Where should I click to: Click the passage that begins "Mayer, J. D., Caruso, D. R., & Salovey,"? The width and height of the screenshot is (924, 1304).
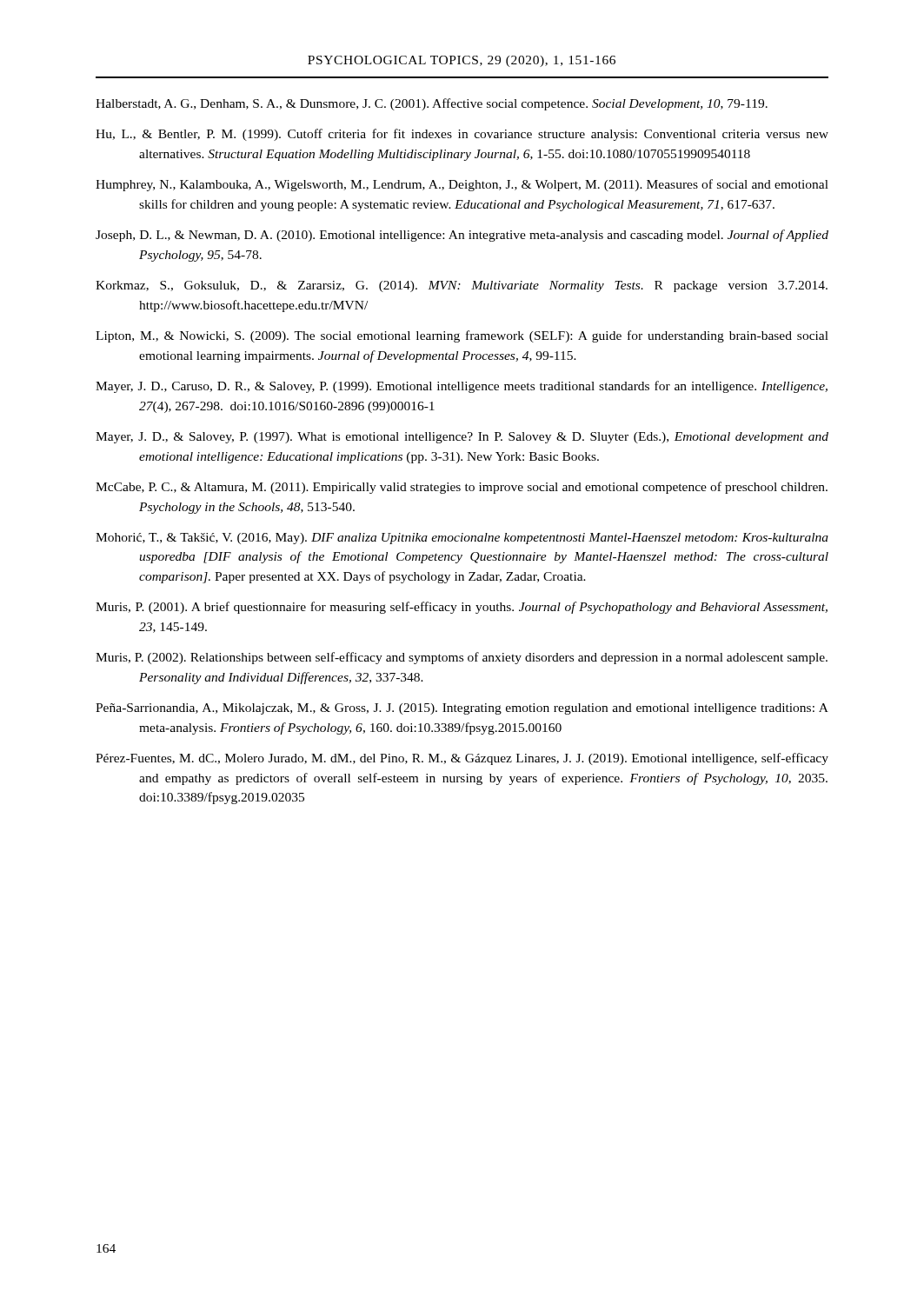[x=462, y=395]
